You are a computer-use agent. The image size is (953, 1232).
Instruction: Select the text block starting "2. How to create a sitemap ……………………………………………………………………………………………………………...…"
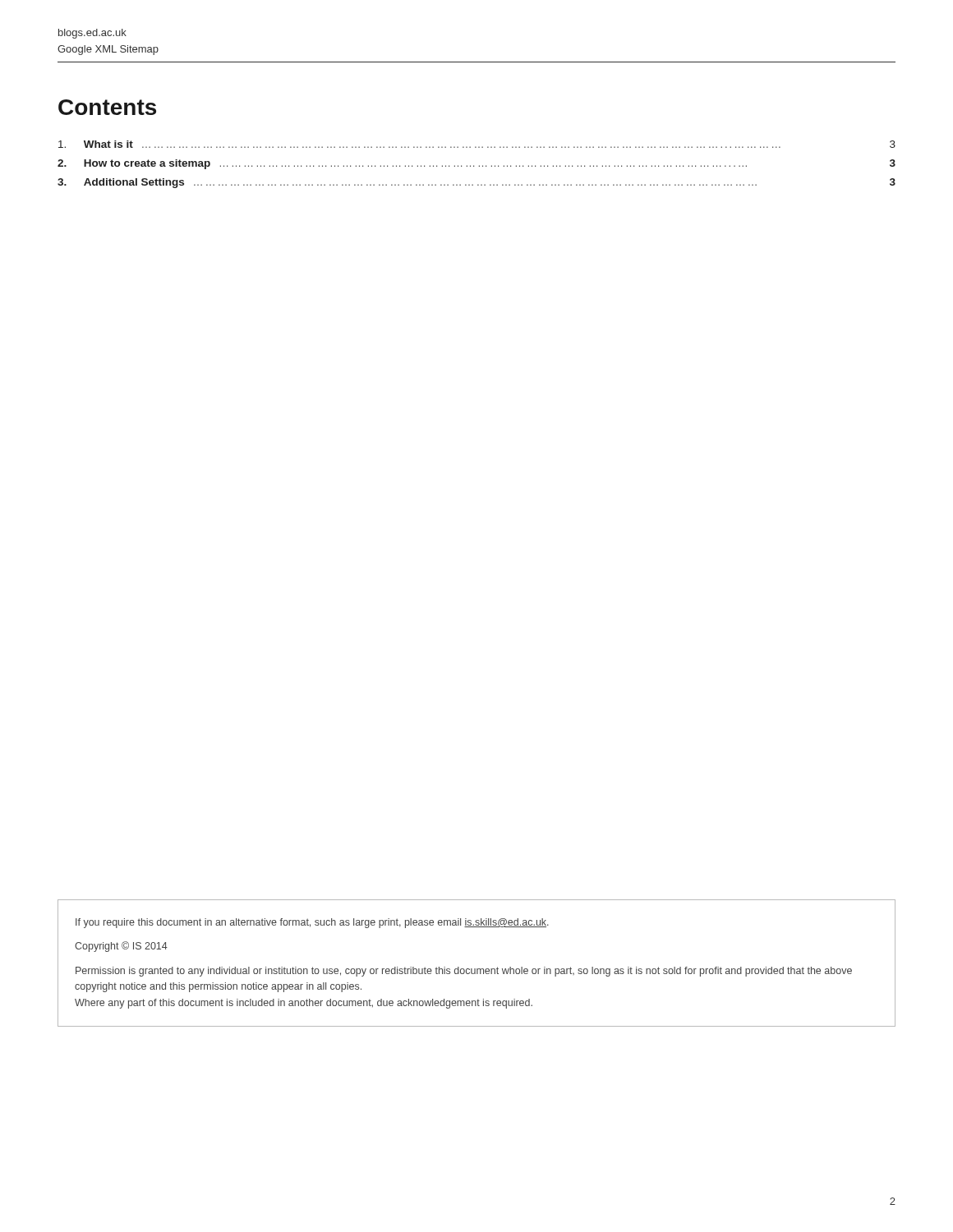tap(476, 163)
